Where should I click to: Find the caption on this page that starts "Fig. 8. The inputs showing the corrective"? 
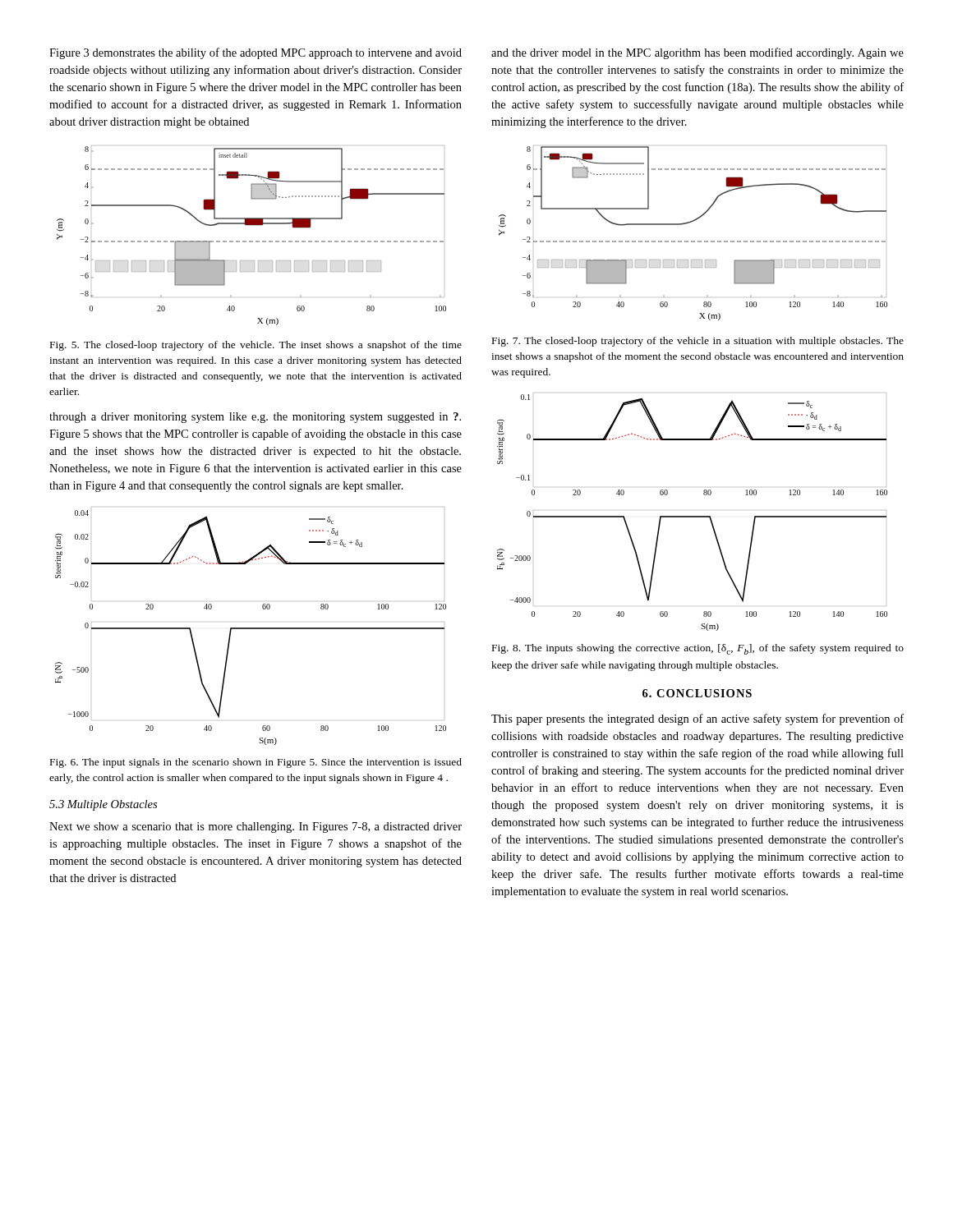click(698, 656)
